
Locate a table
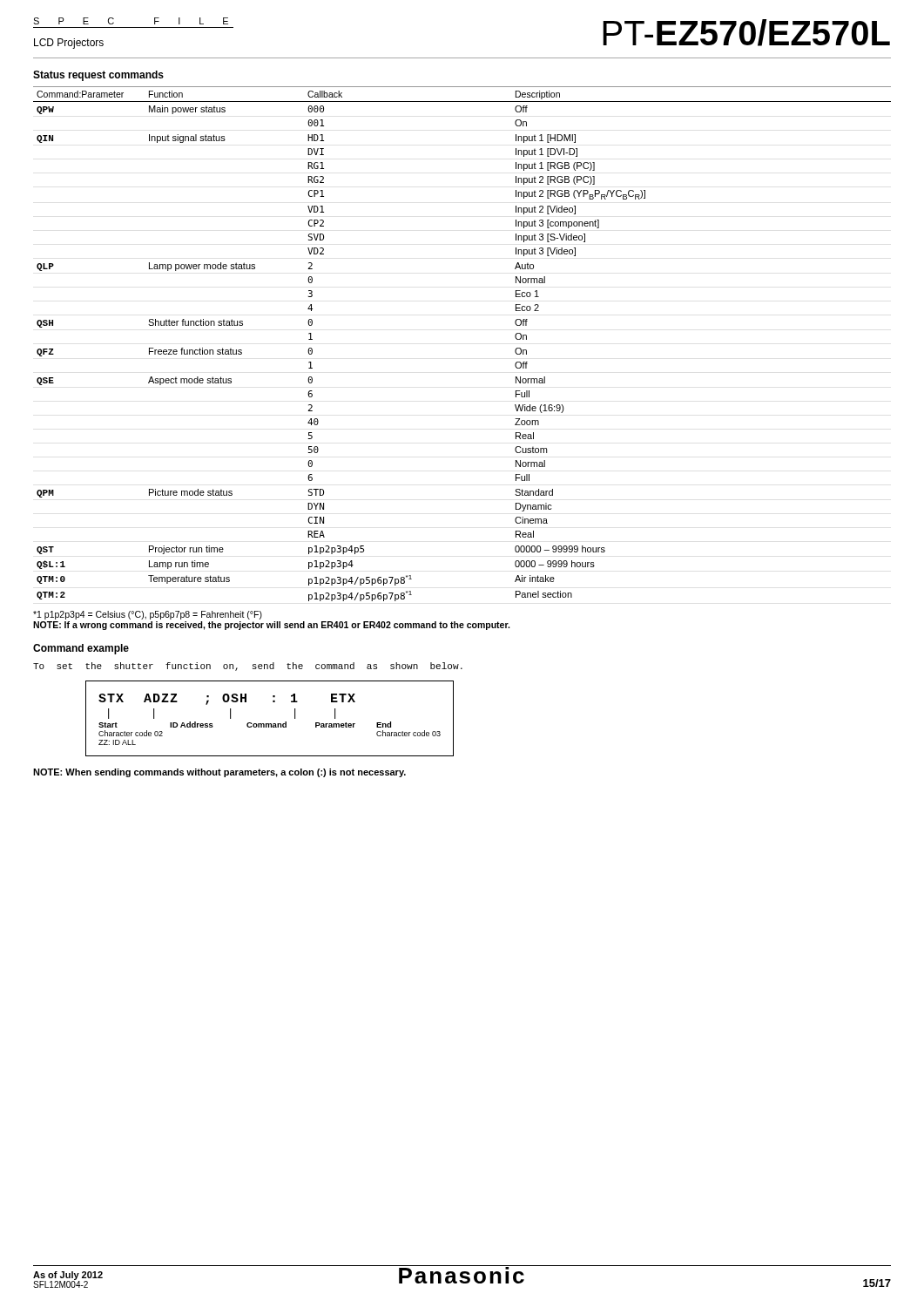pos(462,345)
